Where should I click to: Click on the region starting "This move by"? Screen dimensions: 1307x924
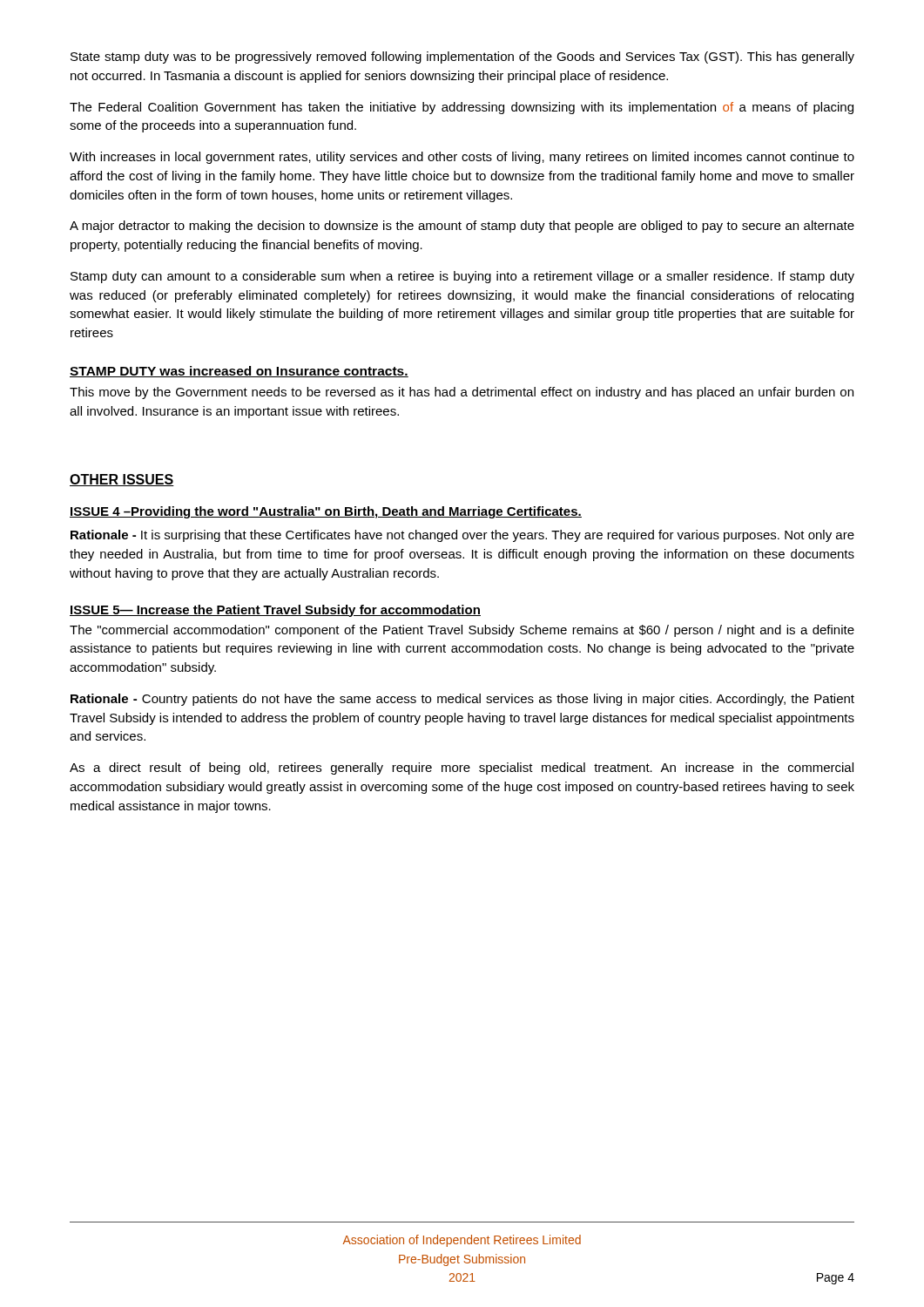click(x=462, y=401)
